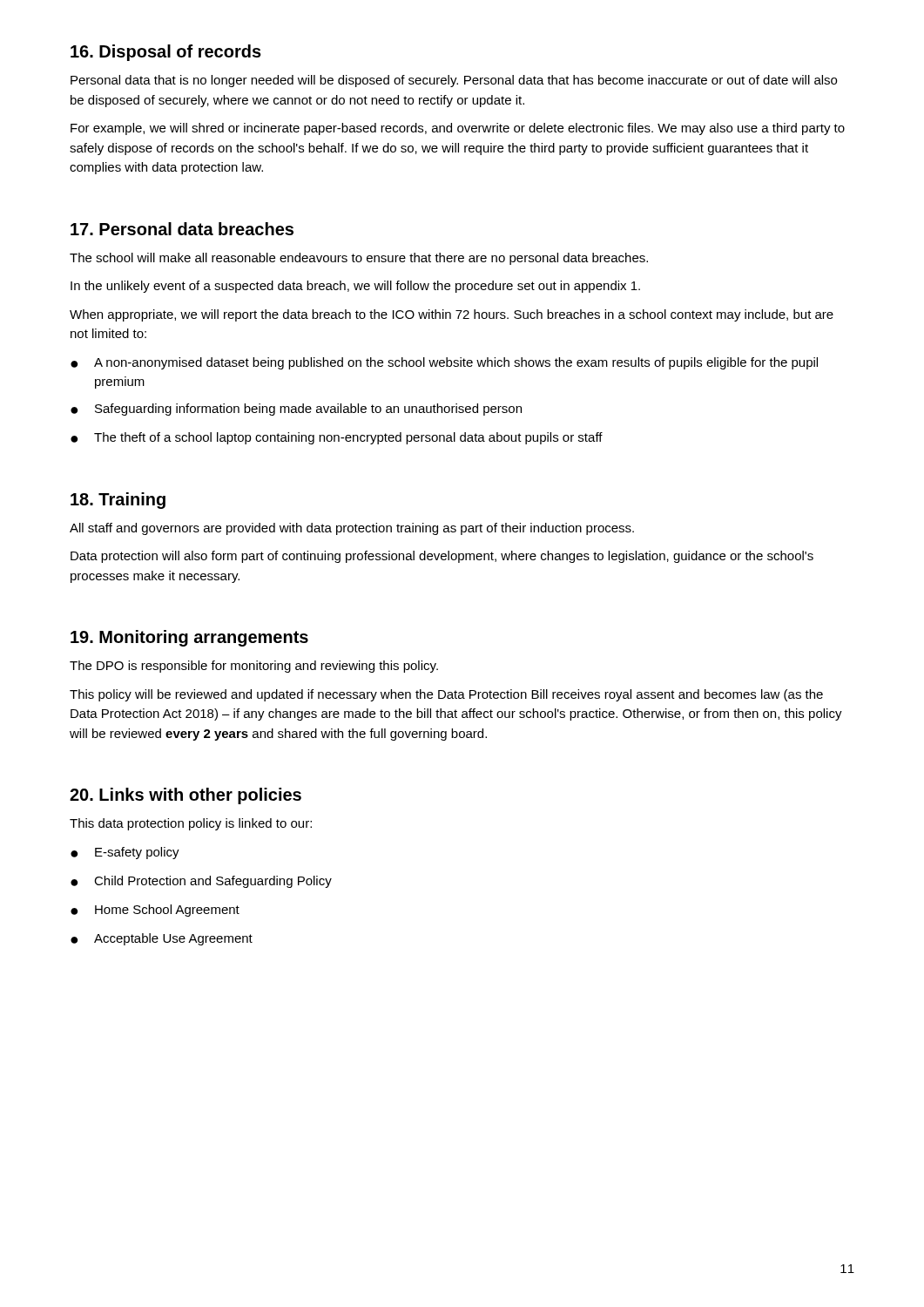This screenshot has width=924, height=1307.
Task: Select the element starting "19. Monitoring arrangements"
Action: click(189, 637)
